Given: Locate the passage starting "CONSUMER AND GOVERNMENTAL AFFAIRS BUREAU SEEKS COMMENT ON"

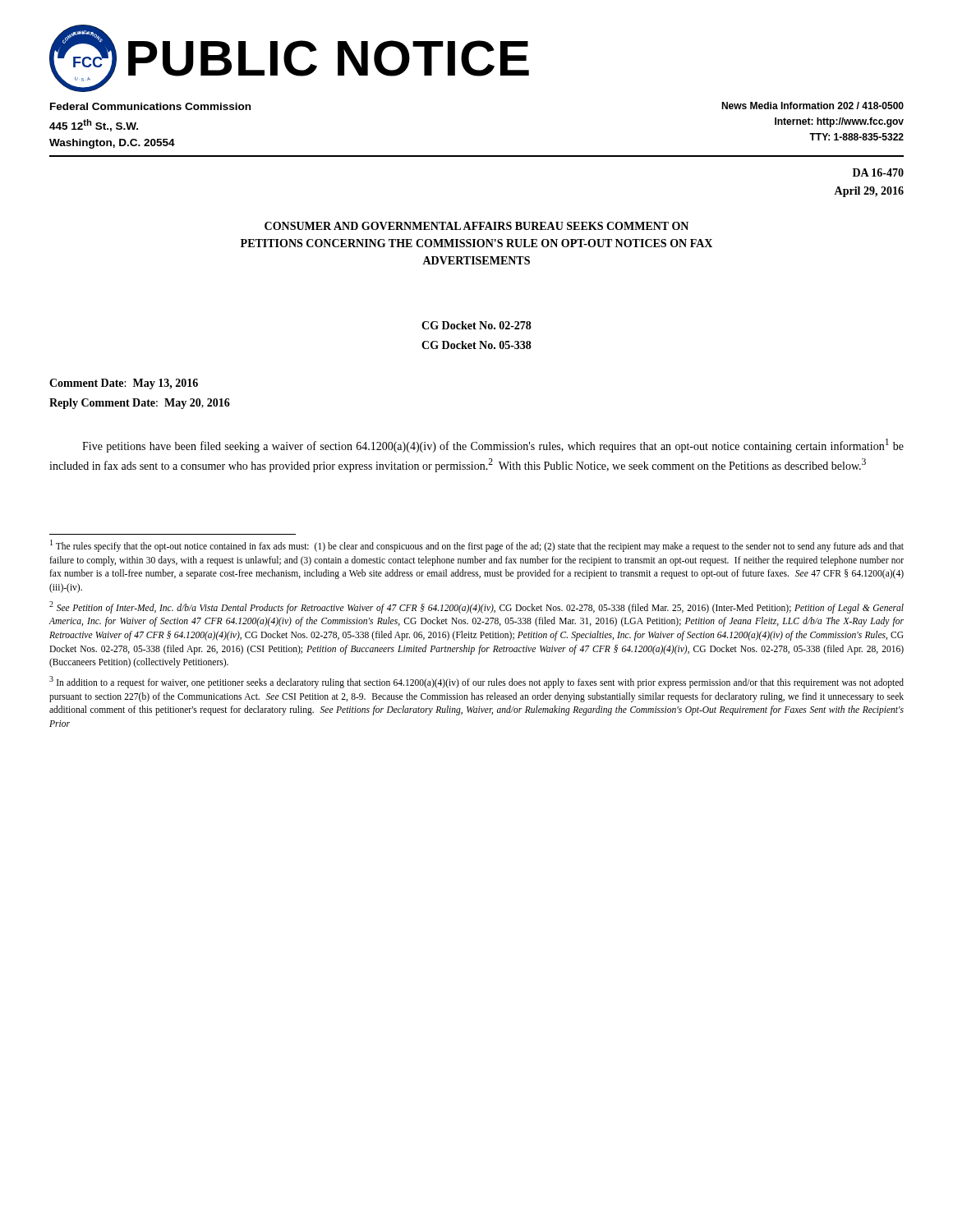Looking at the screenshot, I should pos(476,244).
